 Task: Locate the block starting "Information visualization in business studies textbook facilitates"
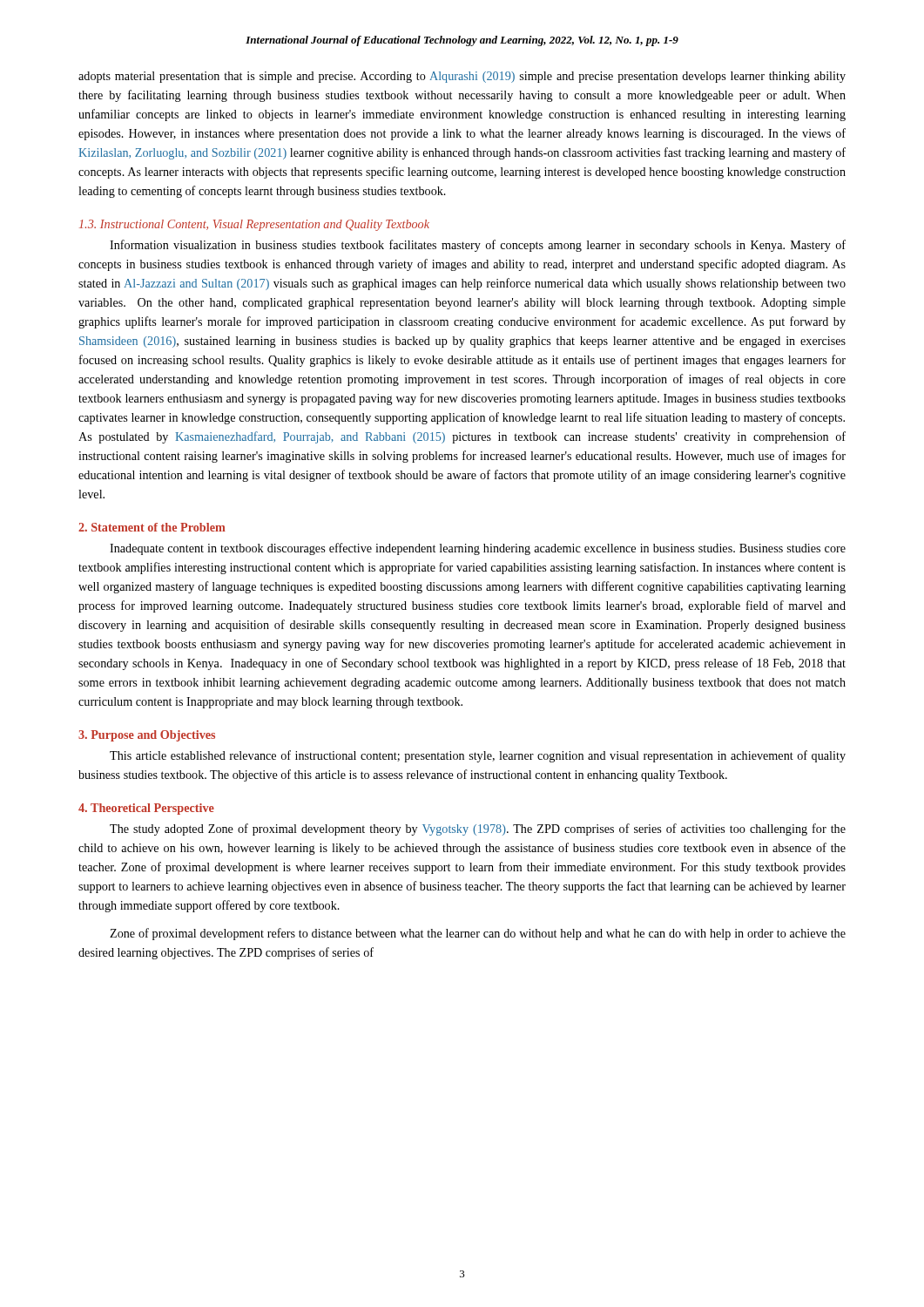pyautogui.click(x=462, y=369)
